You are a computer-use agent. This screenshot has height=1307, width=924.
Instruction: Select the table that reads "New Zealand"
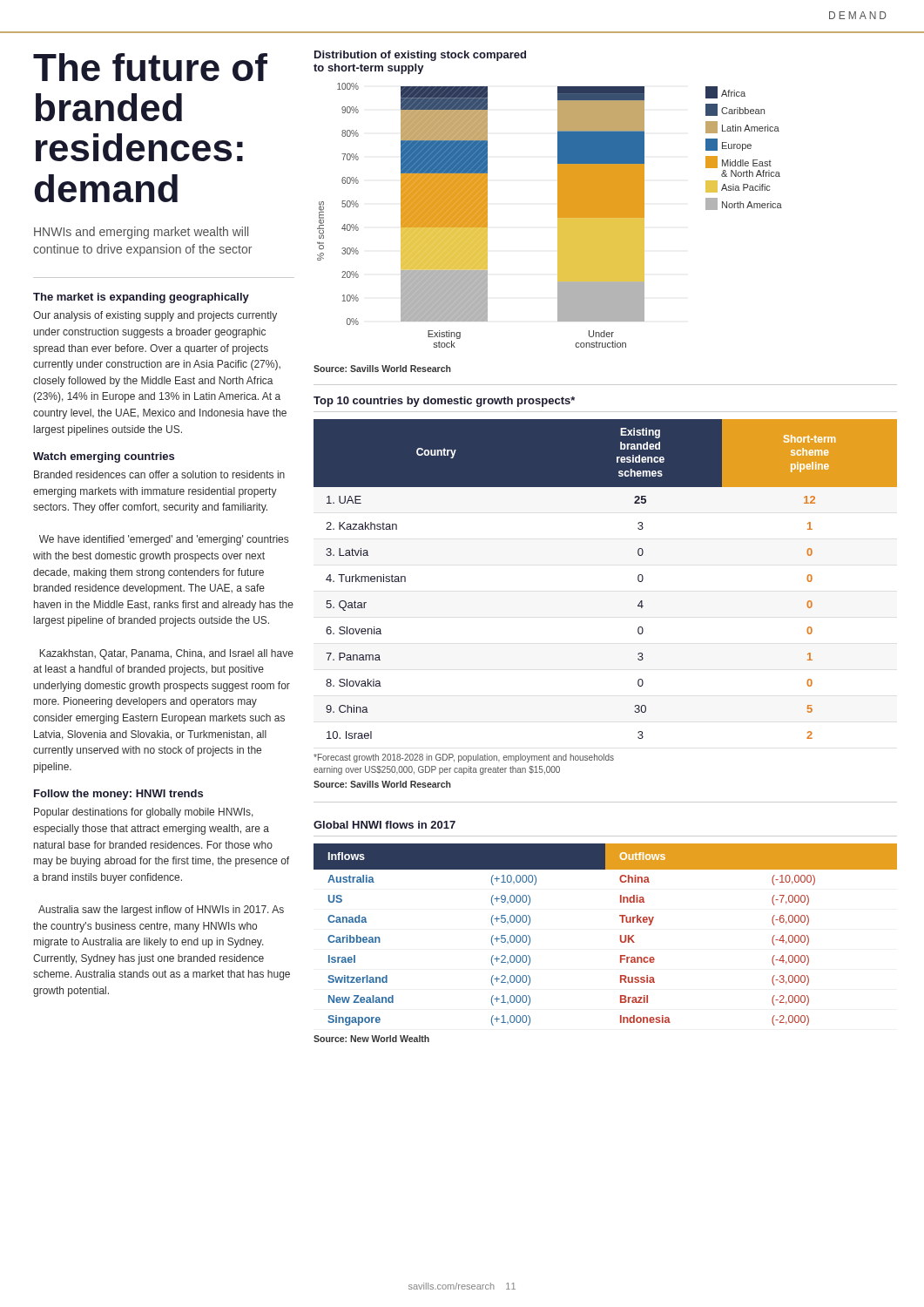pyautogui.click(x=605, y=937)
